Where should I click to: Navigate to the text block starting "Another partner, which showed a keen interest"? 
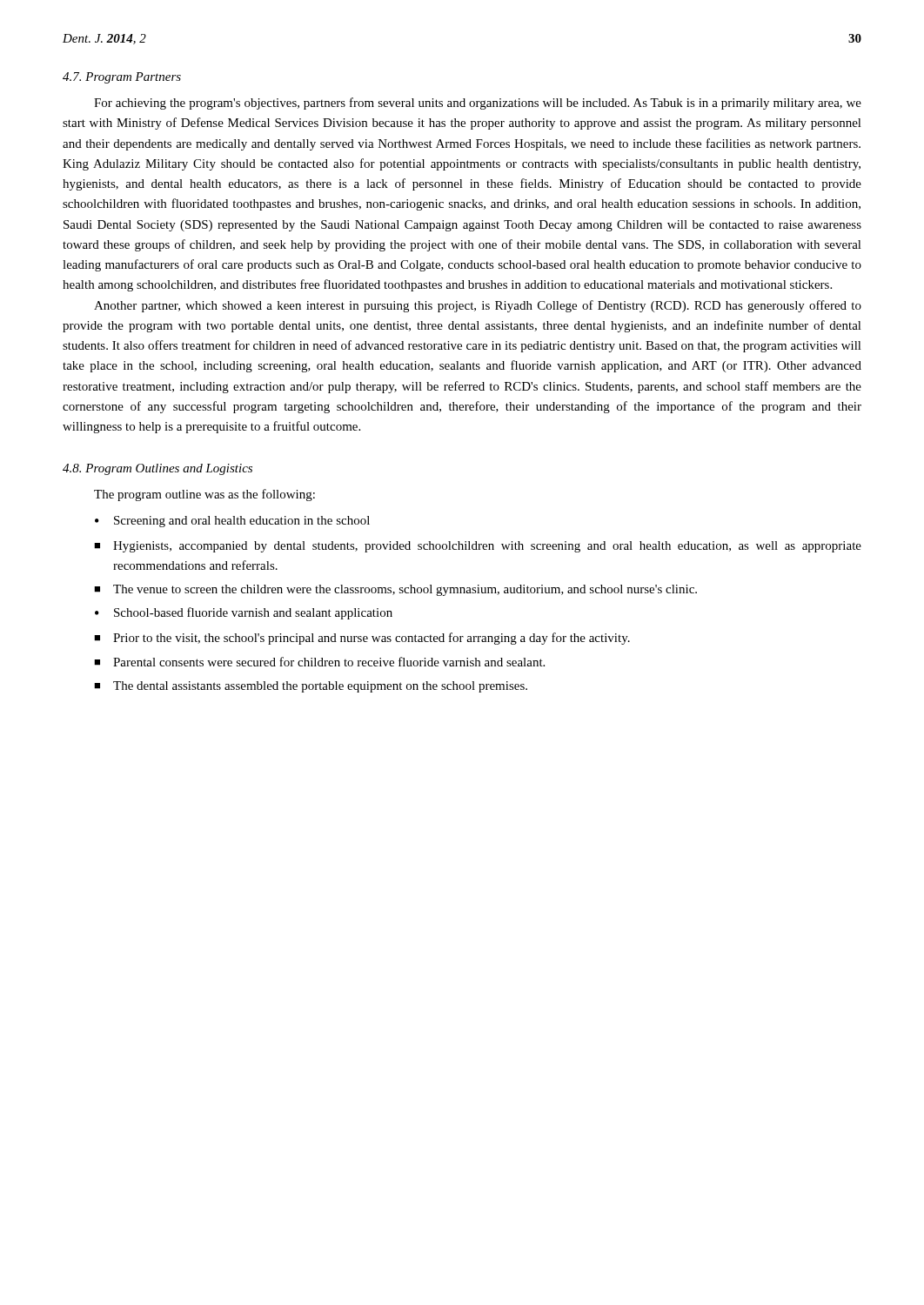pos(462,366)
